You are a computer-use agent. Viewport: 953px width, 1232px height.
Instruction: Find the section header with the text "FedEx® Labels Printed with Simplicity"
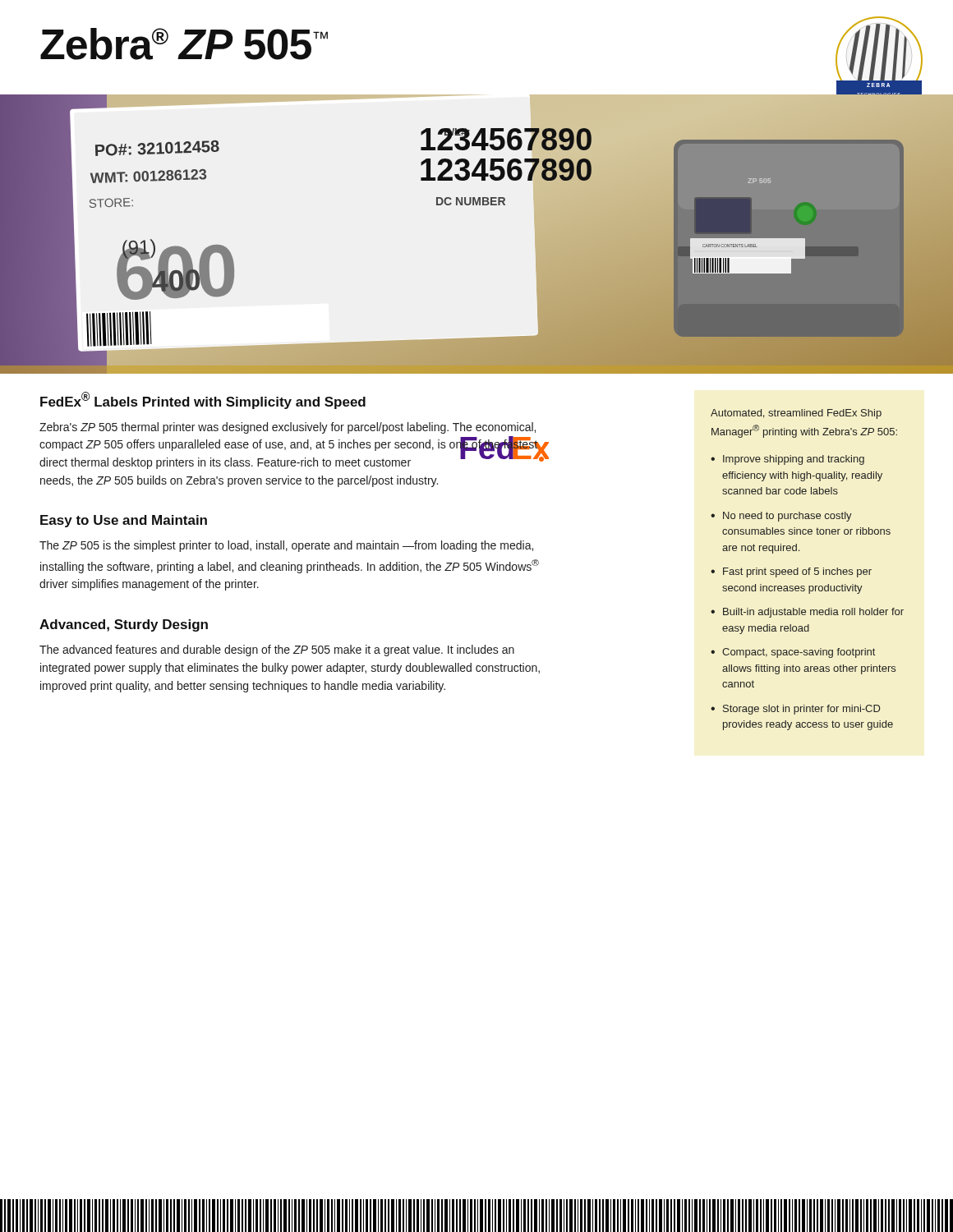pyautogui.click(x=203, y=400)
